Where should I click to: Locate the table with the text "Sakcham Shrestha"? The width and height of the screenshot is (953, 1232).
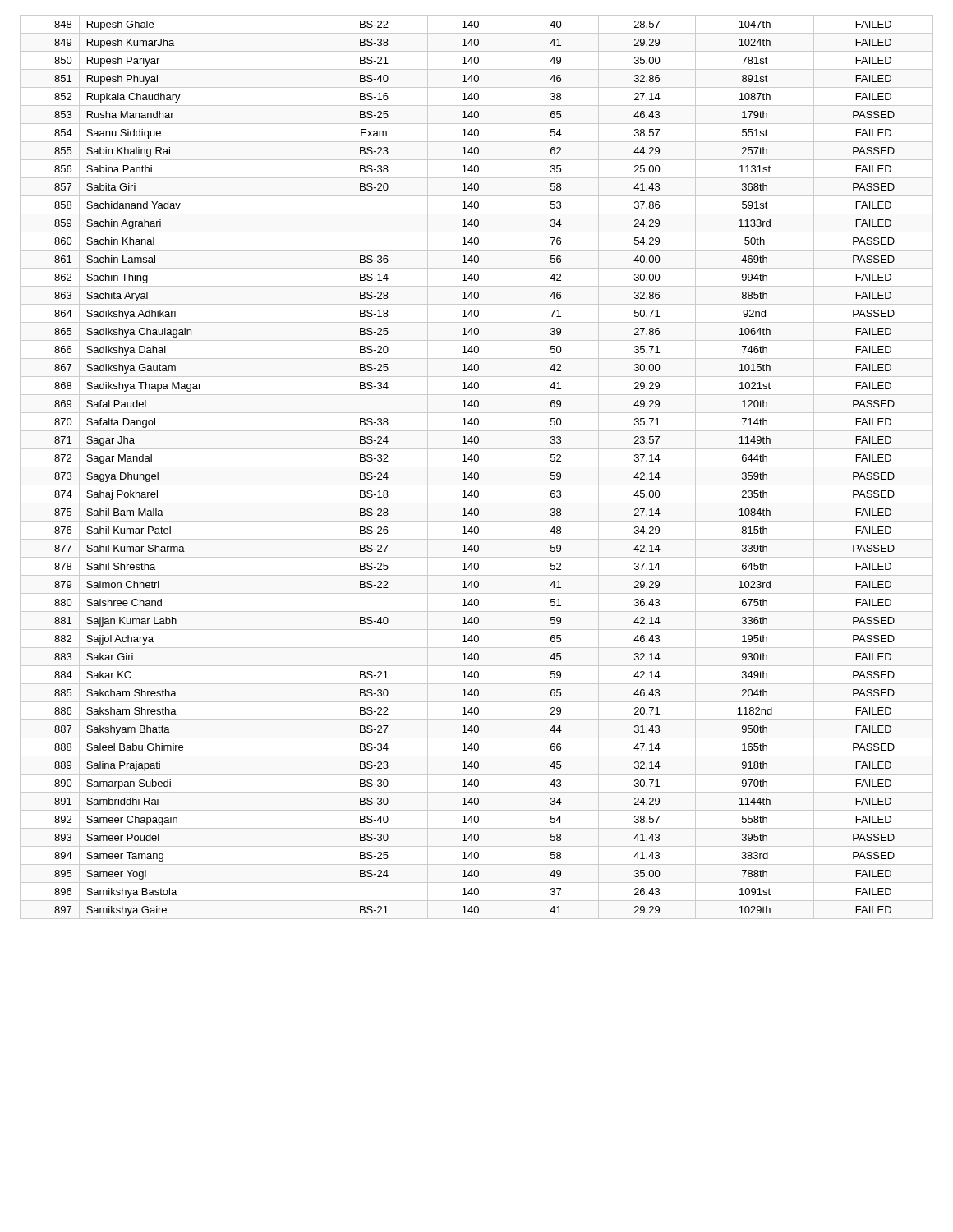(476, 467)
